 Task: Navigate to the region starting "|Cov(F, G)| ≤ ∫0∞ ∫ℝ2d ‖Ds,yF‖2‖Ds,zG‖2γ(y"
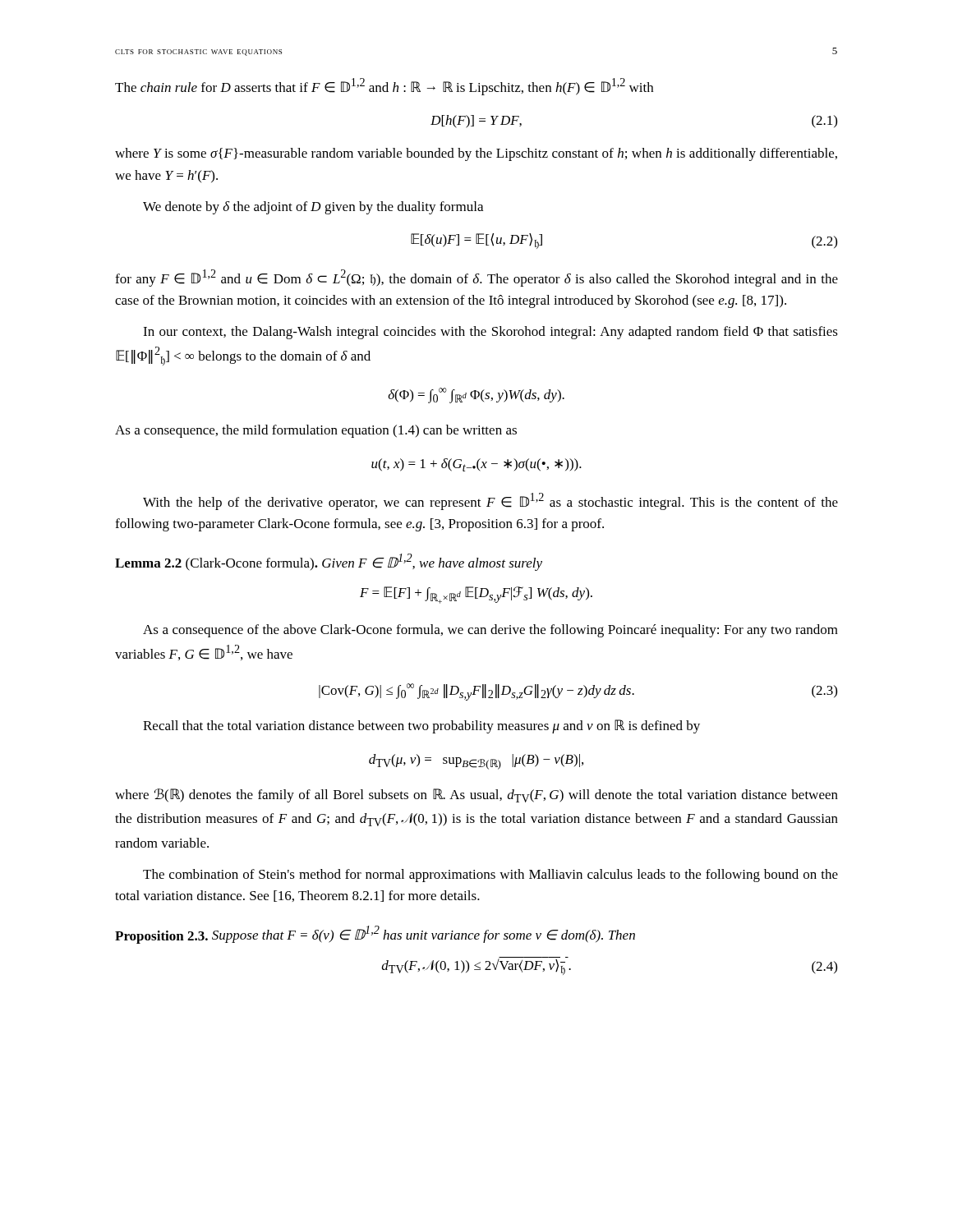[578, 690]
